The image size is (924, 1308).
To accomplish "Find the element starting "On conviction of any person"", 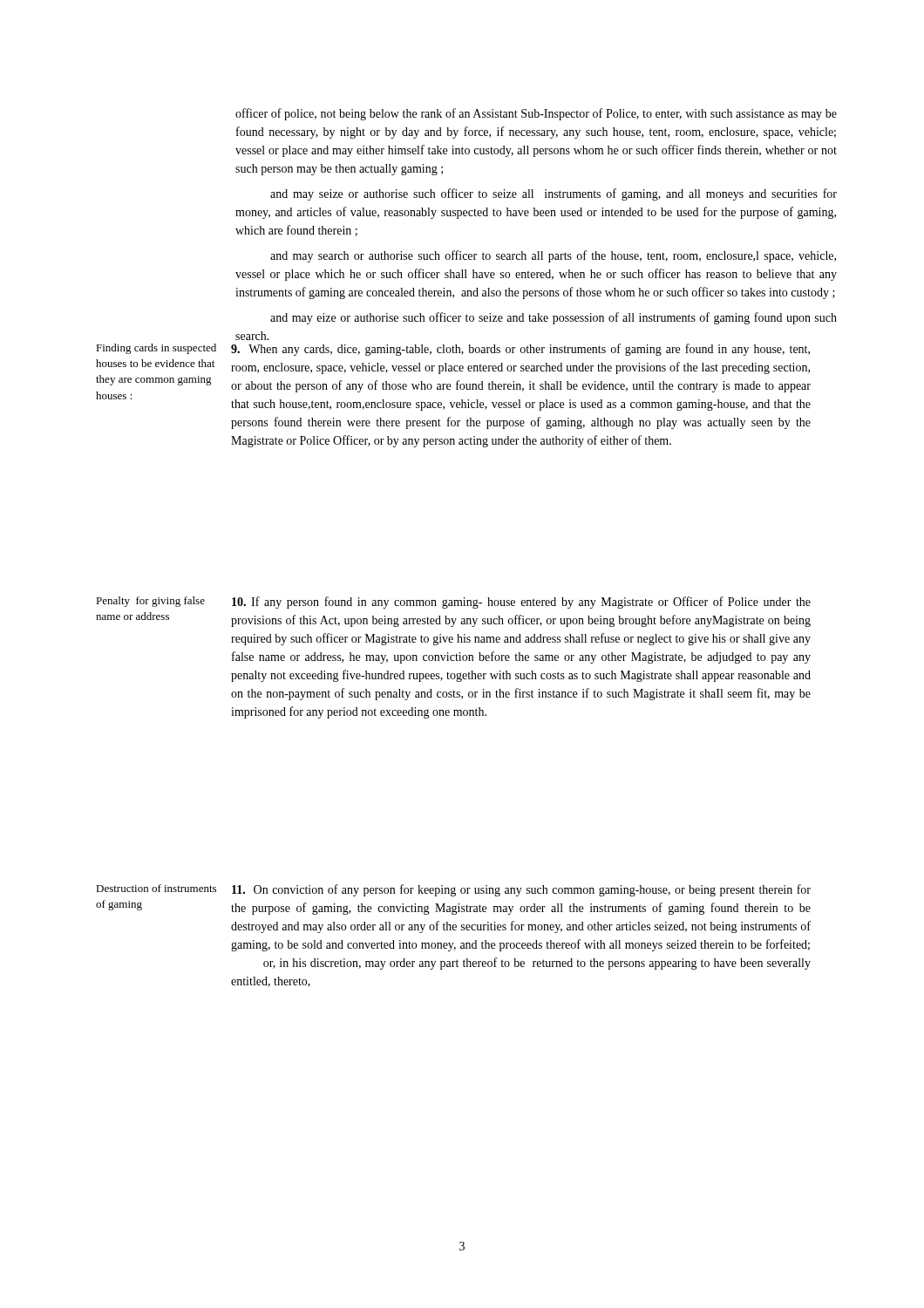I will pos(521,936).
